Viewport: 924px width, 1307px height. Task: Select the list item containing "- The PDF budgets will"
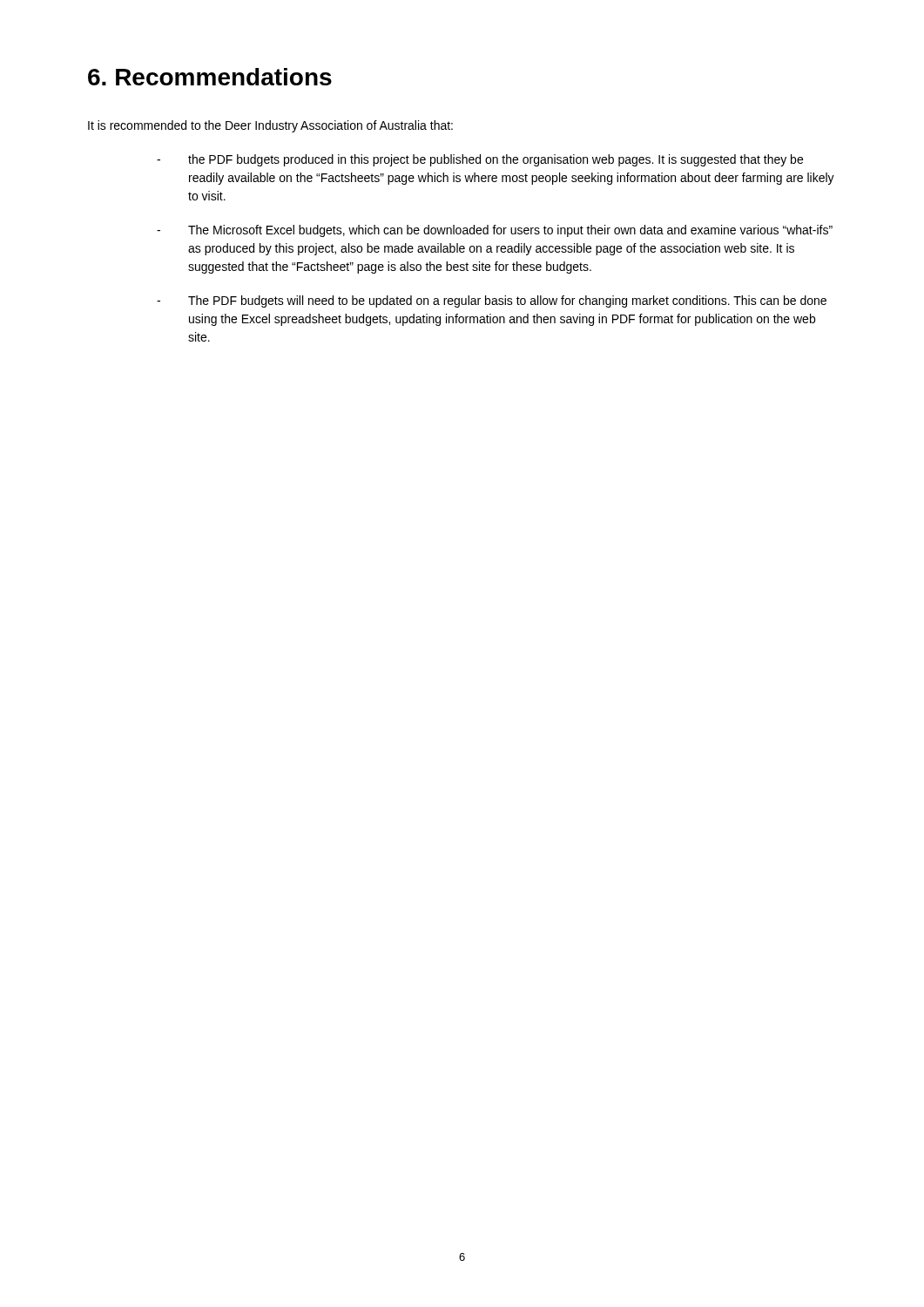pos(497,319)
